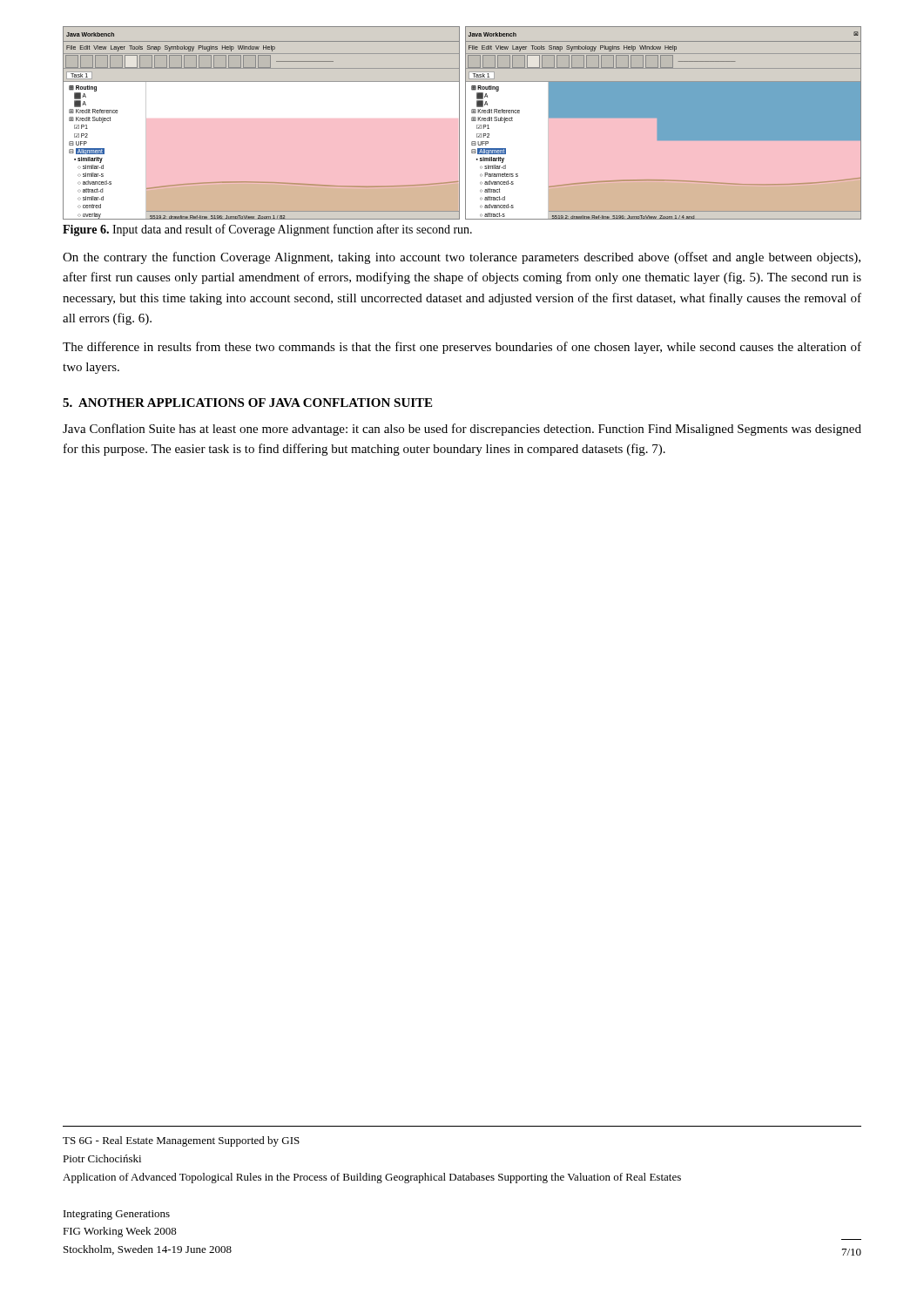Locate the text block that says "On the contrary the function"

[x=462, y=287]
